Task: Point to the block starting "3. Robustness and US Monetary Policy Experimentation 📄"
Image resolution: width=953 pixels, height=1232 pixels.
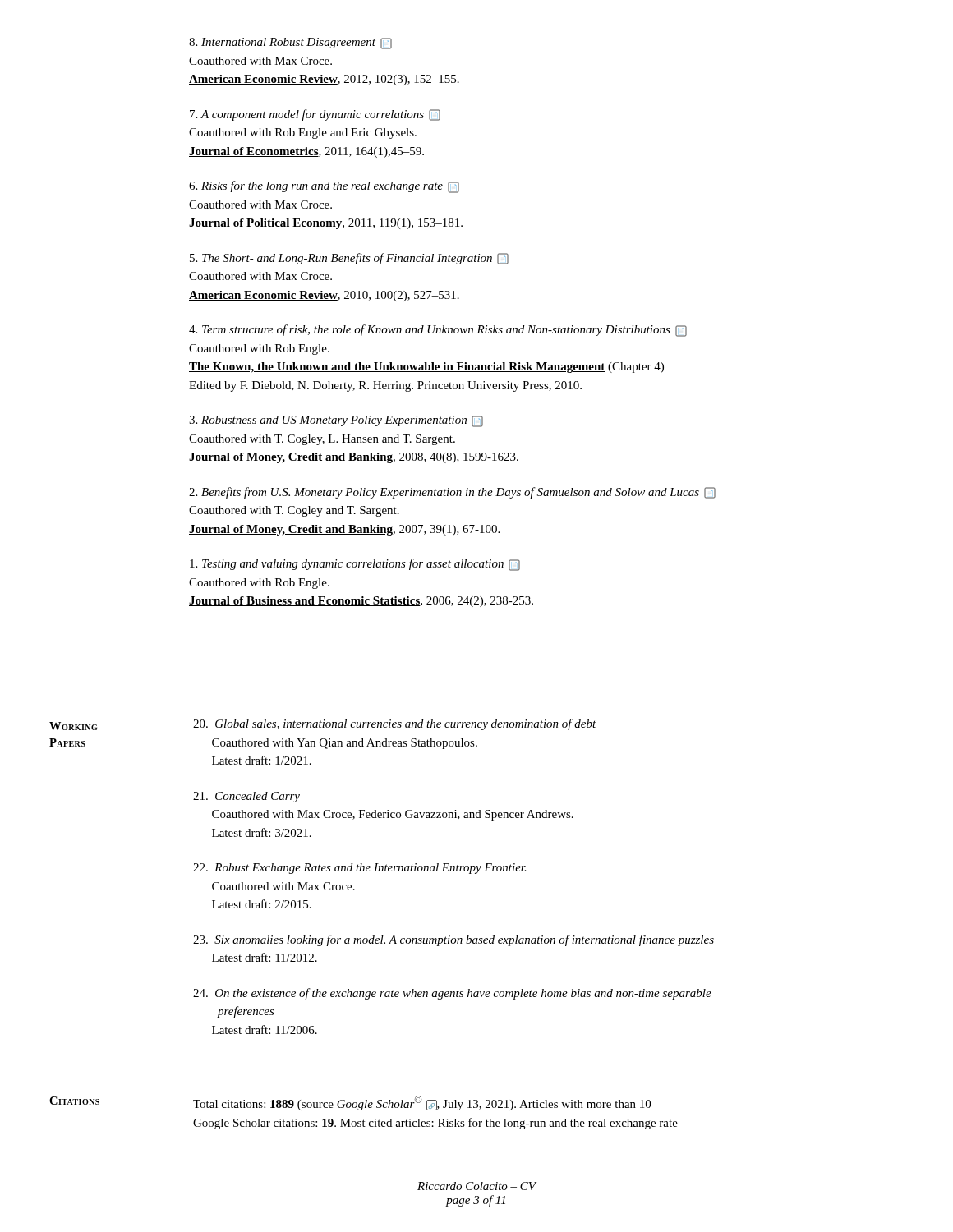Action: click(x=354, y=438)
